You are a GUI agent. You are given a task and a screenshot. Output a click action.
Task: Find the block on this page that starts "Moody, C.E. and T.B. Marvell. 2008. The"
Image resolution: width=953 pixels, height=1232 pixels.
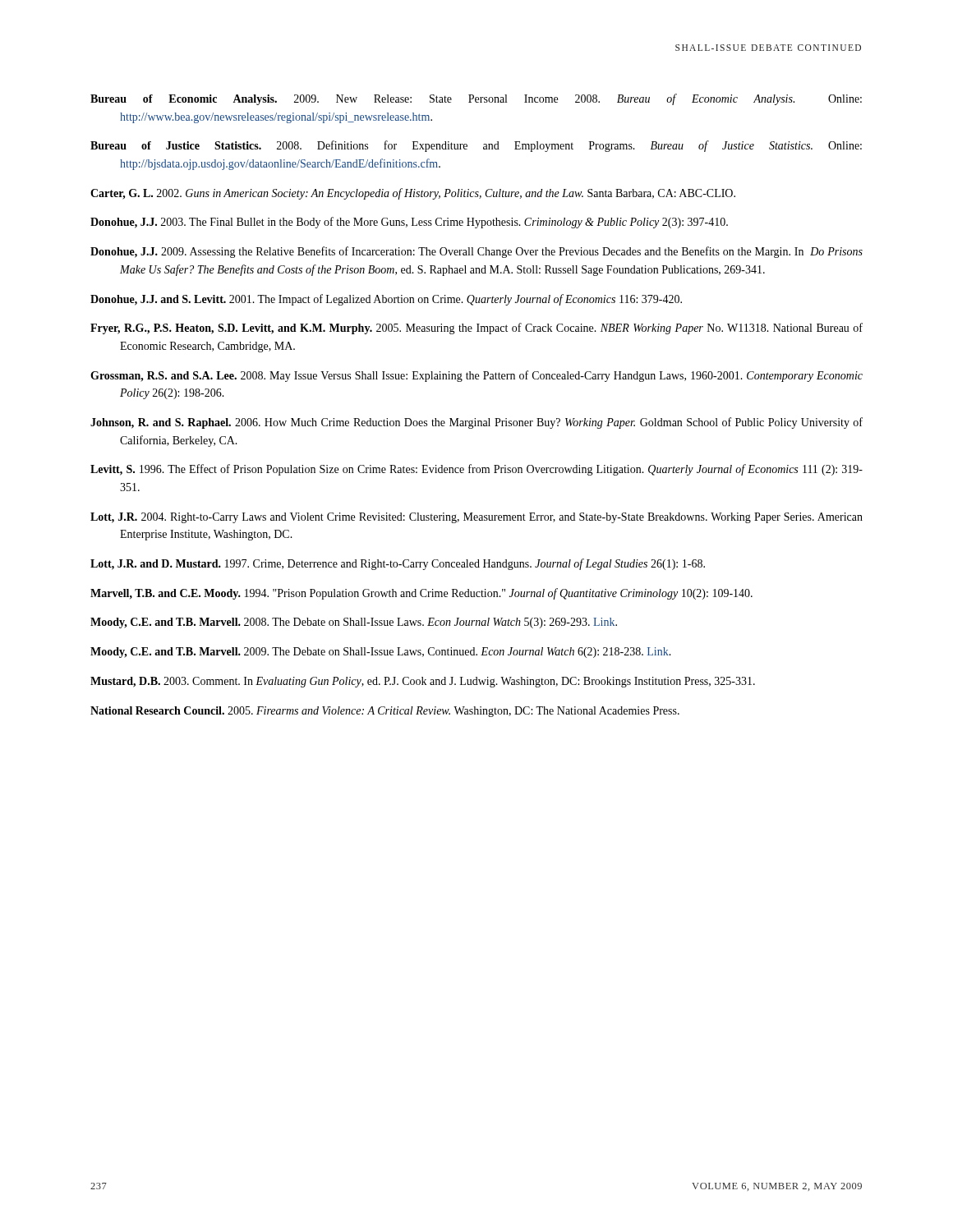tap(354, 623)
